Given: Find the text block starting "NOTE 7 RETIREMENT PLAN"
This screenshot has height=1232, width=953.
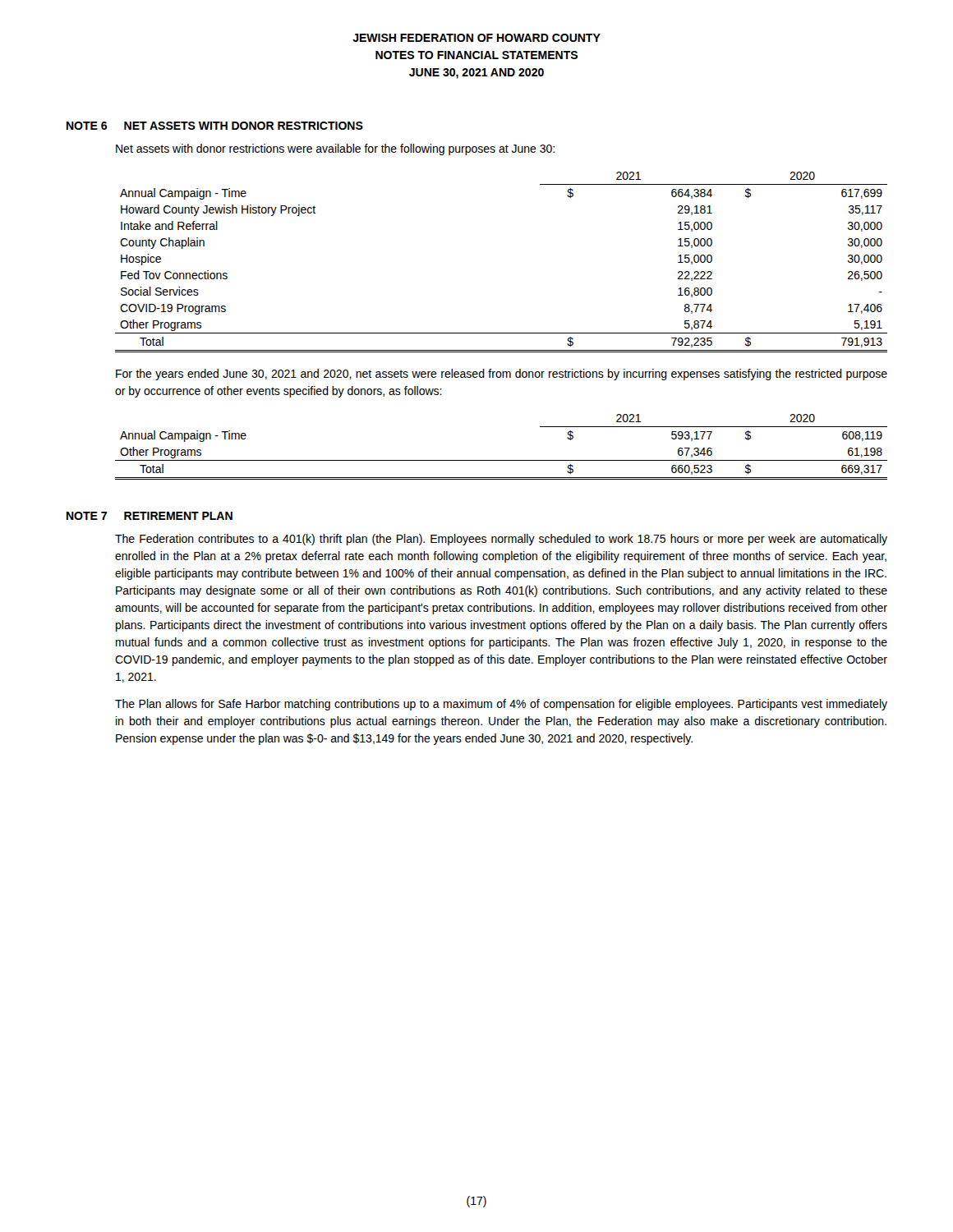Looking at the screenshot, I should (x=149, y=516).
